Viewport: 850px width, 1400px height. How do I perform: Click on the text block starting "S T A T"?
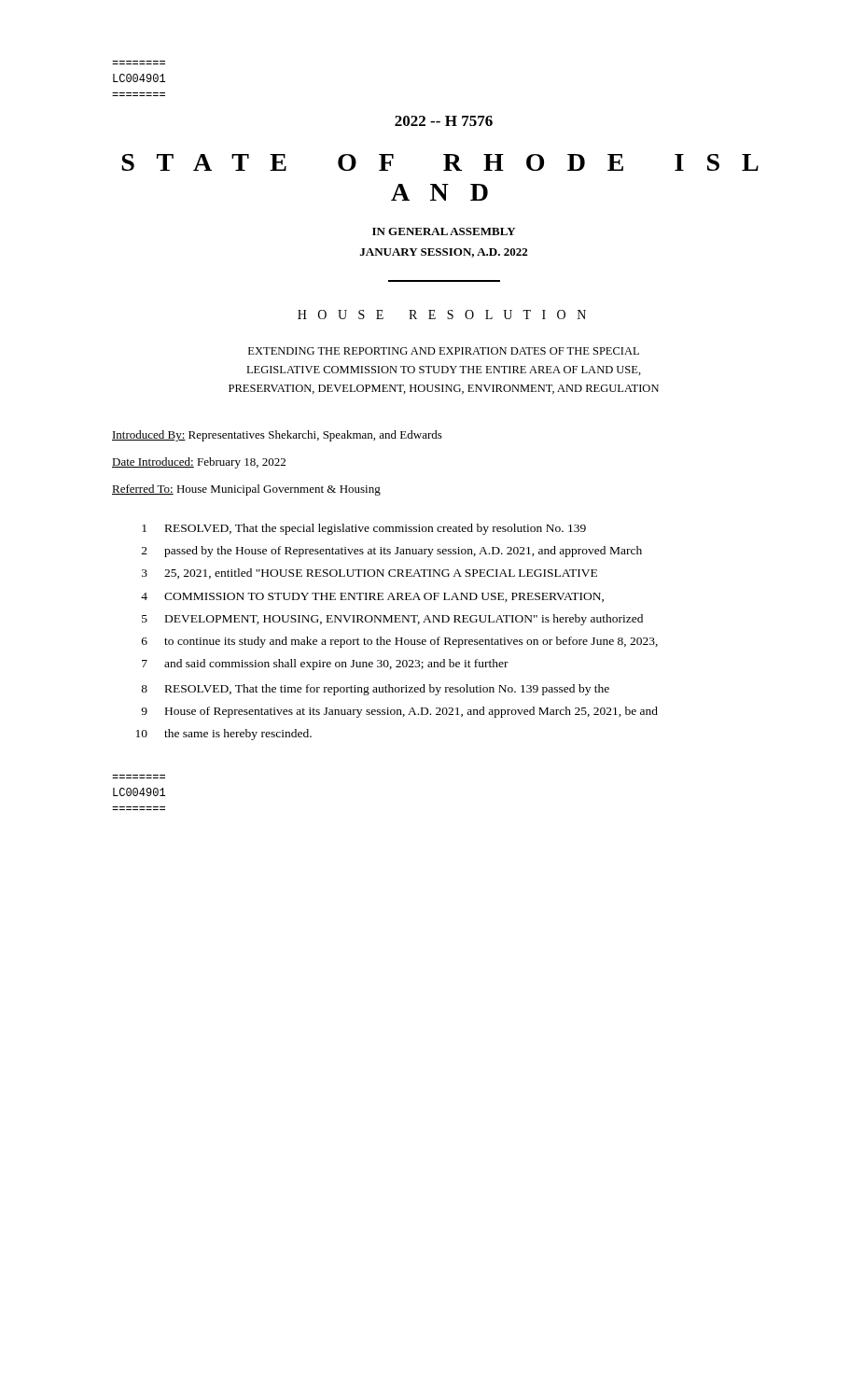tap(444, 177)
